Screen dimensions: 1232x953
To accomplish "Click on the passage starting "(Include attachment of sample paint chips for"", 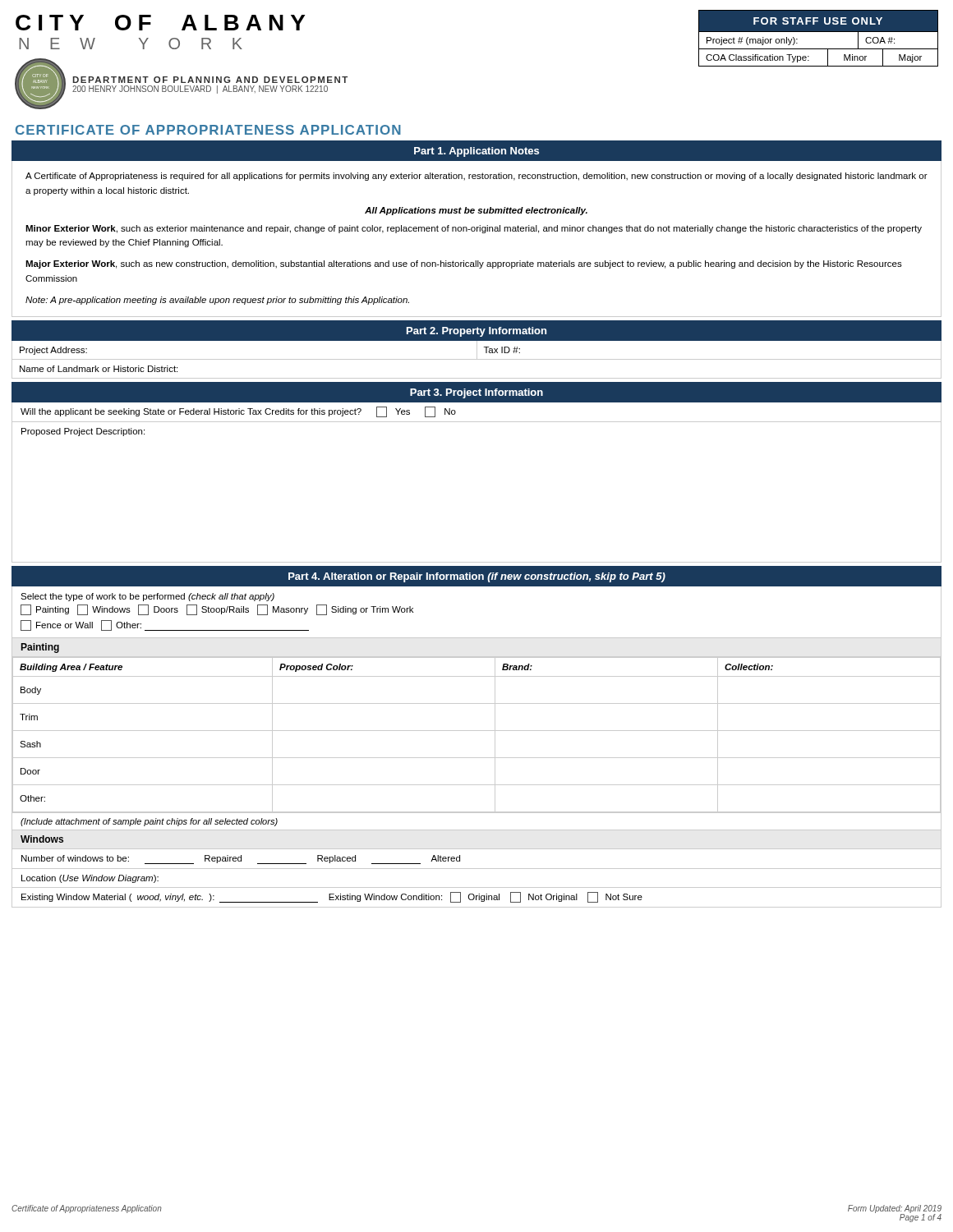I will point(149,821).
